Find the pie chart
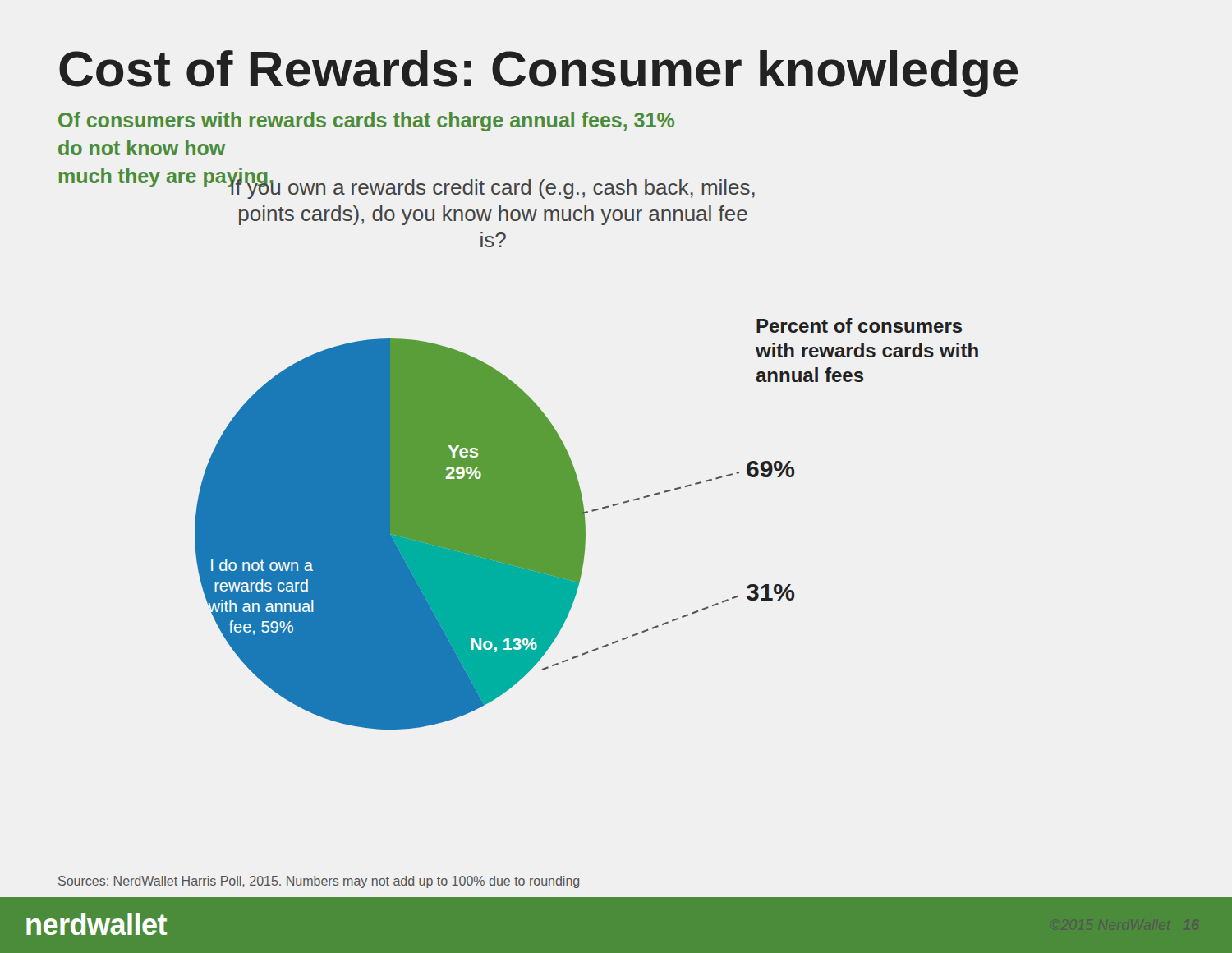 click(x=616, y=485)
